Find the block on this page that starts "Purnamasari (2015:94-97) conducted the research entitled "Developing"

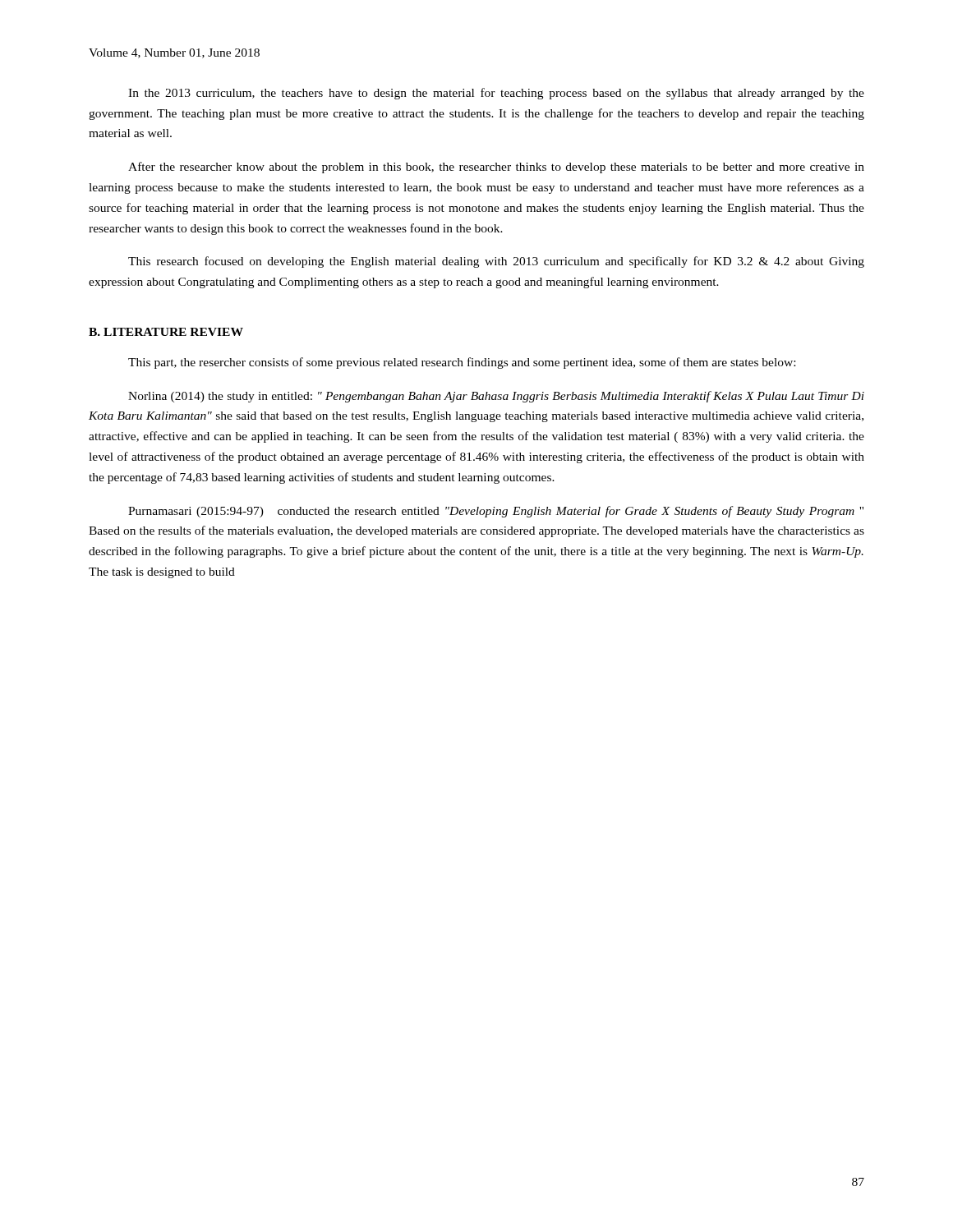[x=476, y=541]
